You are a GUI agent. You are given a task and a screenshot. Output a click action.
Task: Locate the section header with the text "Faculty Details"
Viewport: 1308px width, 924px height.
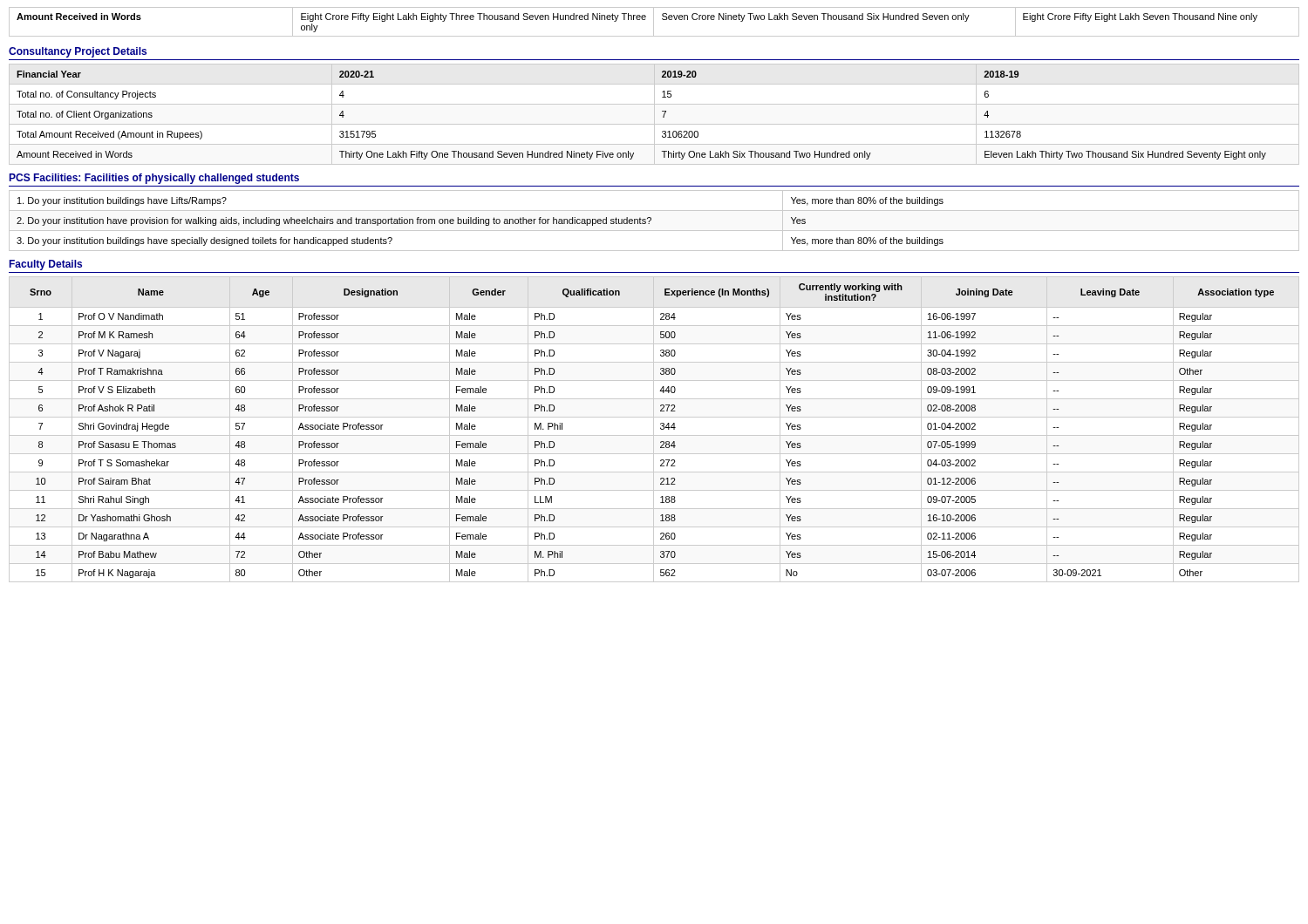tap(46, 264)
